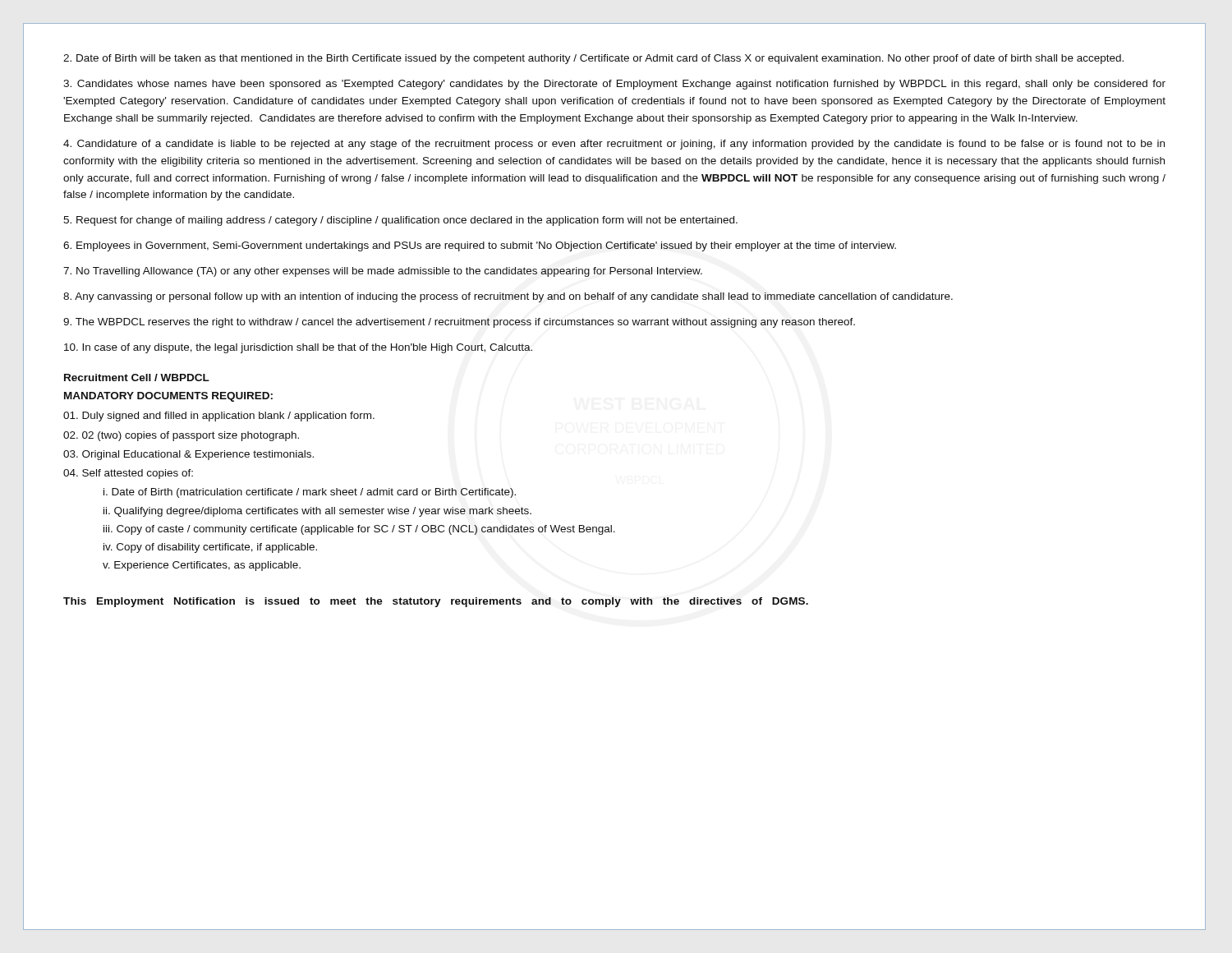Screen dimensions: 953x1232
Task: Locate the text block starting "4. Candidature of a candidate"
Action: click(x=614, y=169)
